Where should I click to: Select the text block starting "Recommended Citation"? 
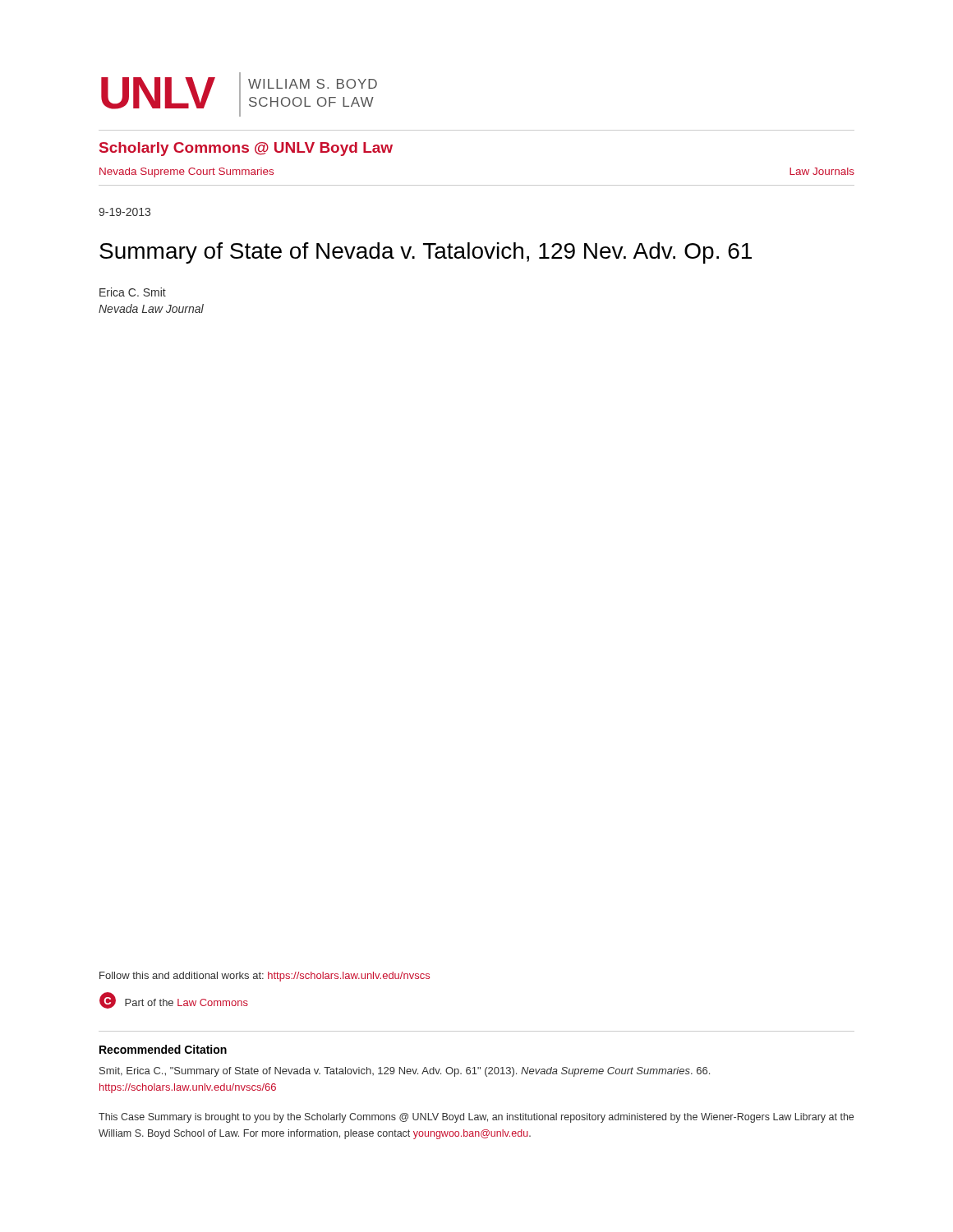tap(163, 1050)
